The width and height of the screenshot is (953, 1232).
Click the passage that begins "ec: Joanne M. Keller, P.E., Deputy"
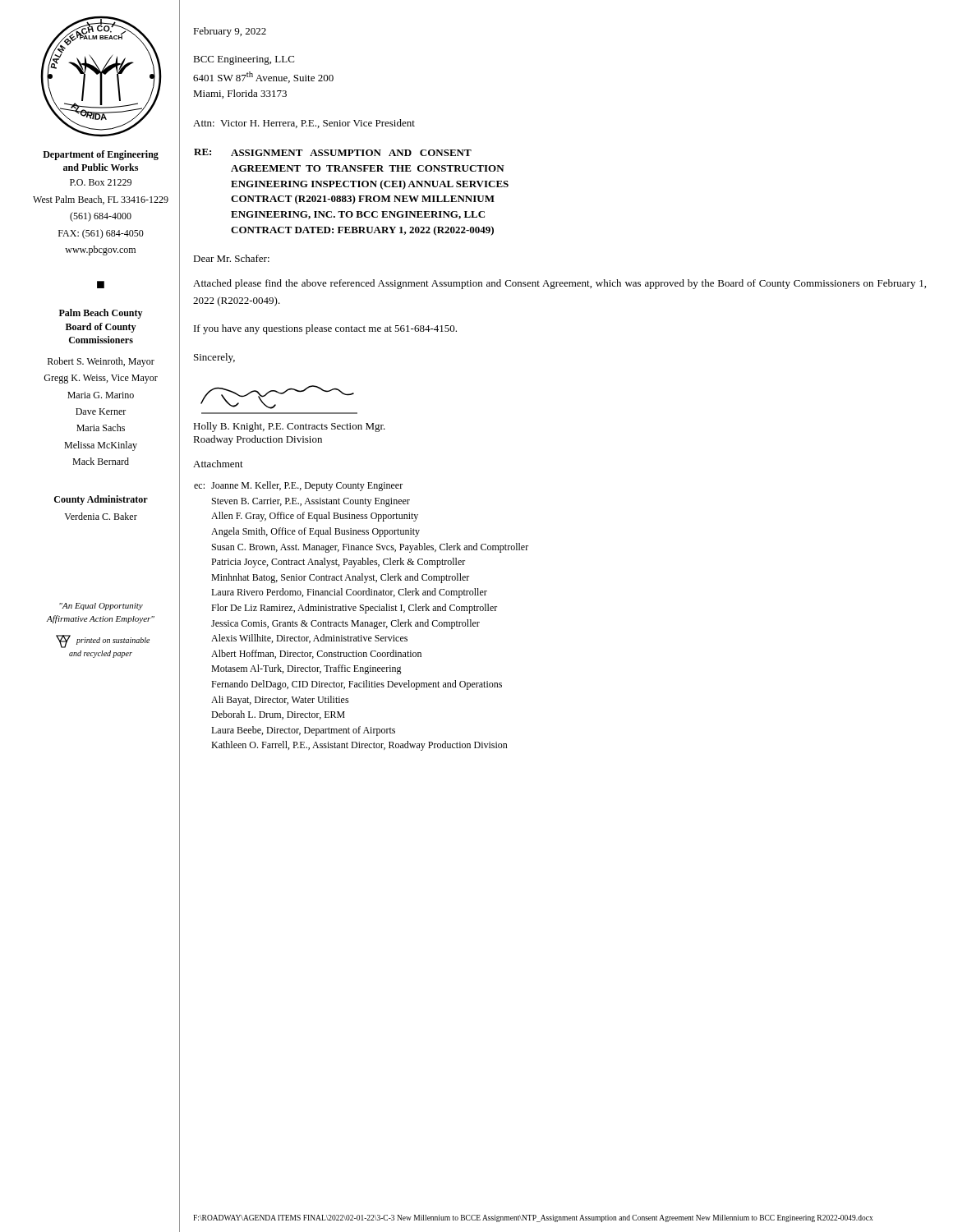coord(361,616)
